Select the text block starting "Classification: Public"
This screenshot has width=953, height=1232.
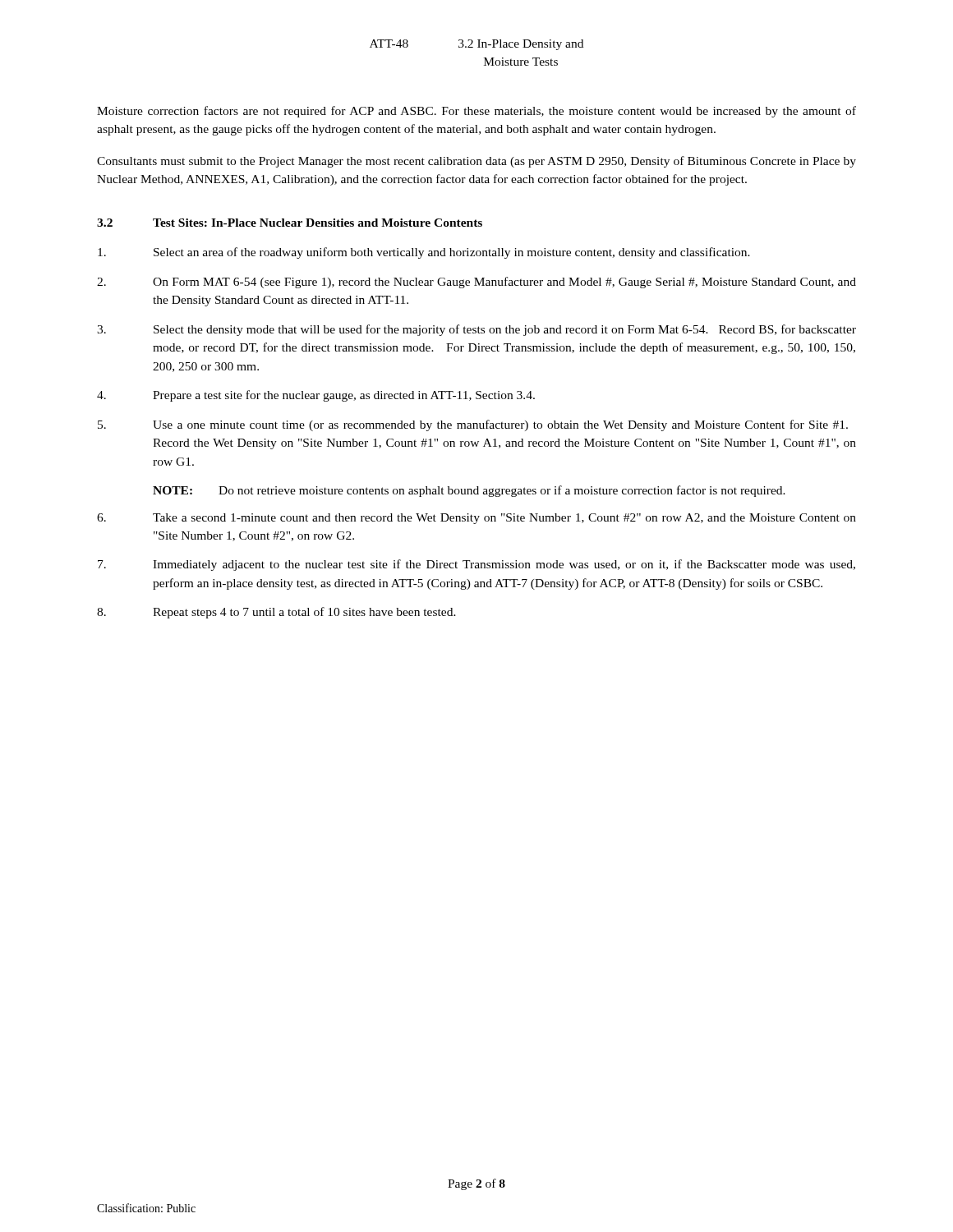(146, 1208)
